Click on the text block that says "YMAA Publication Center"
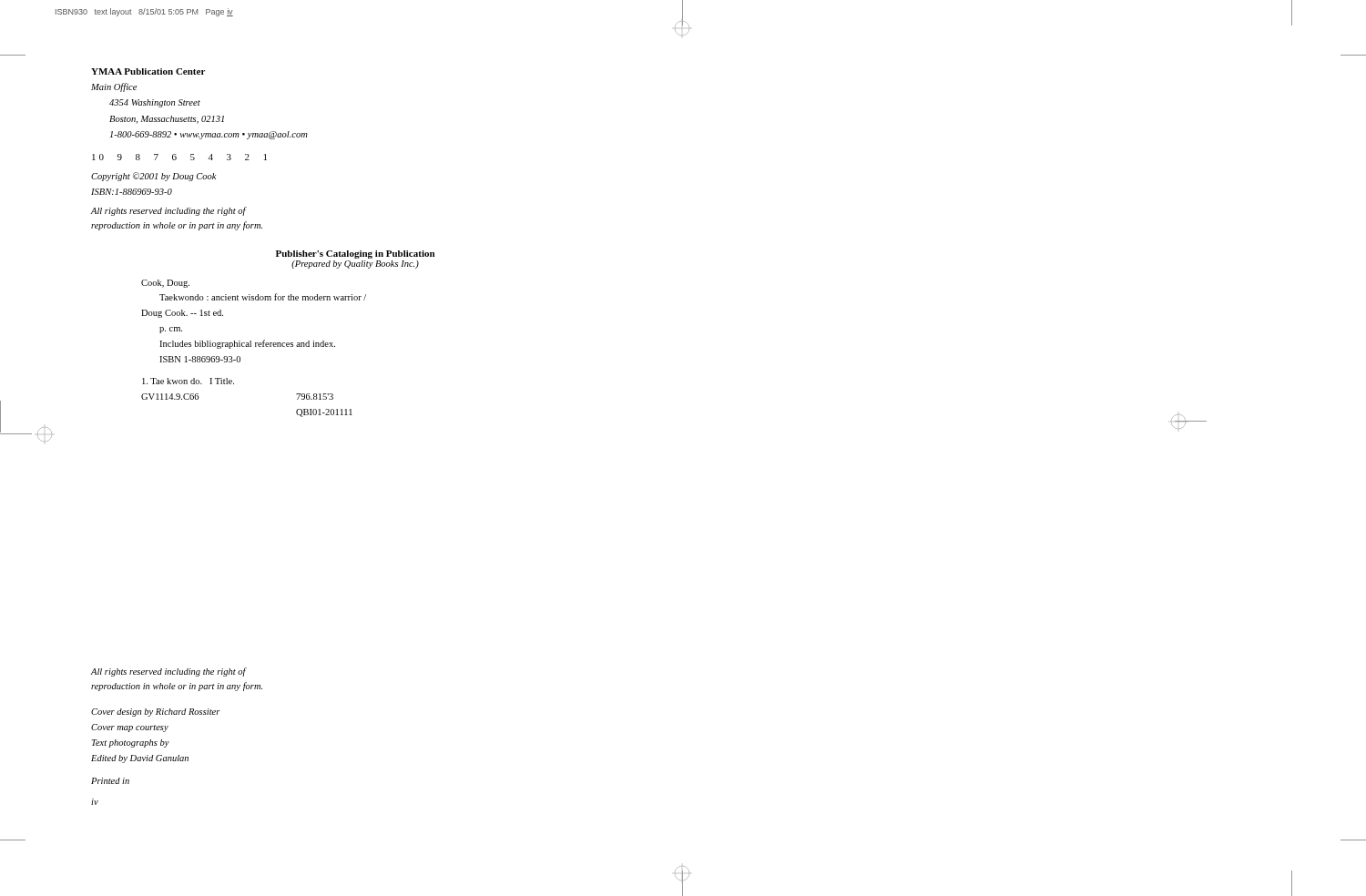This screenshot has width=1366, height=896. coord(199,102)
